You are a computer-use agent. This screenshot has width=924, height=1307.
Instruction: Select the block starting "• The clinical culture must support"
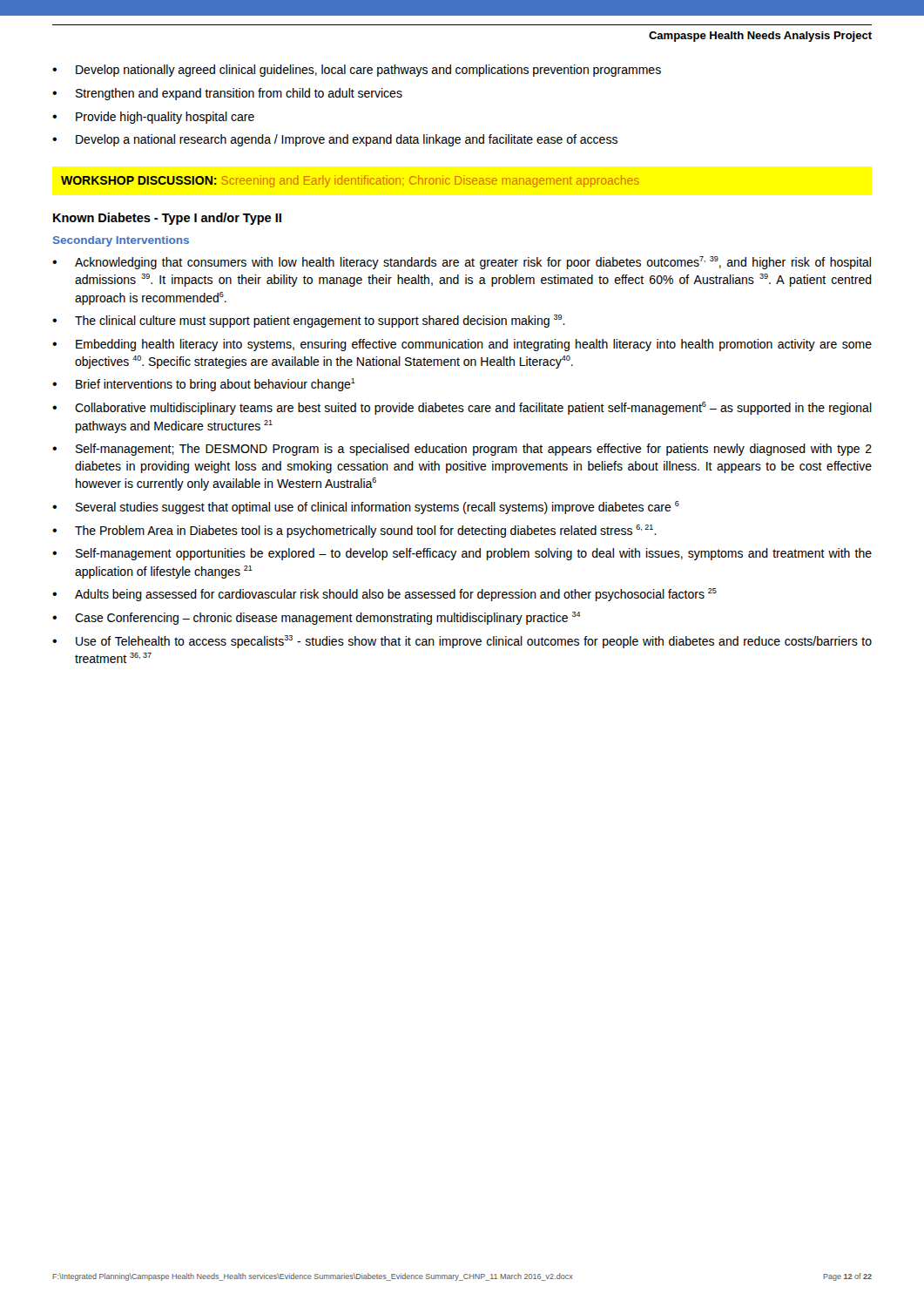tap(462, 321)
